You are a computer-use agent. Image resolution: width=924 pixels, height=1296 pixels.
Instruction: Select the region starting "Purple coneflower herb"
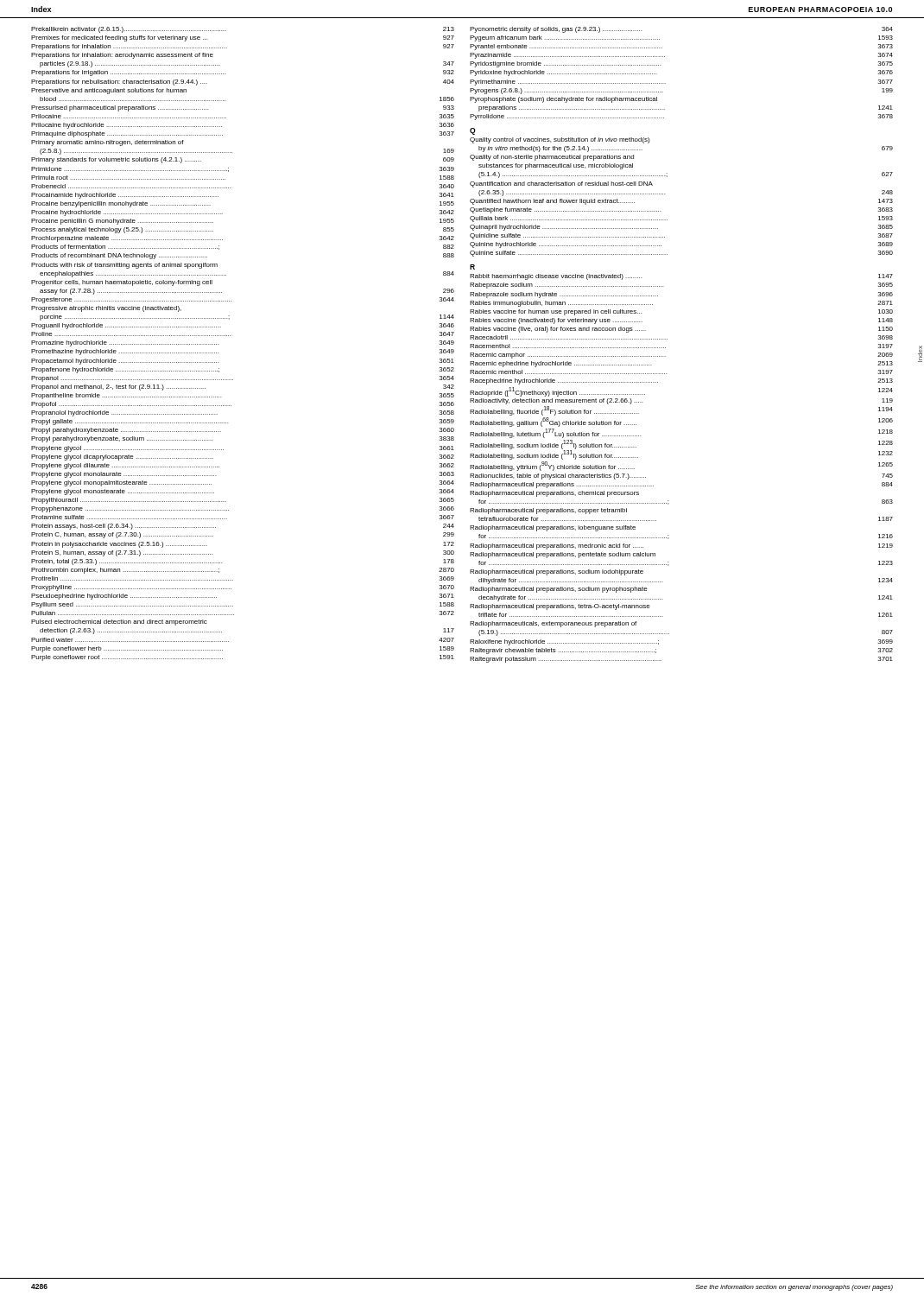pos(74,649)
